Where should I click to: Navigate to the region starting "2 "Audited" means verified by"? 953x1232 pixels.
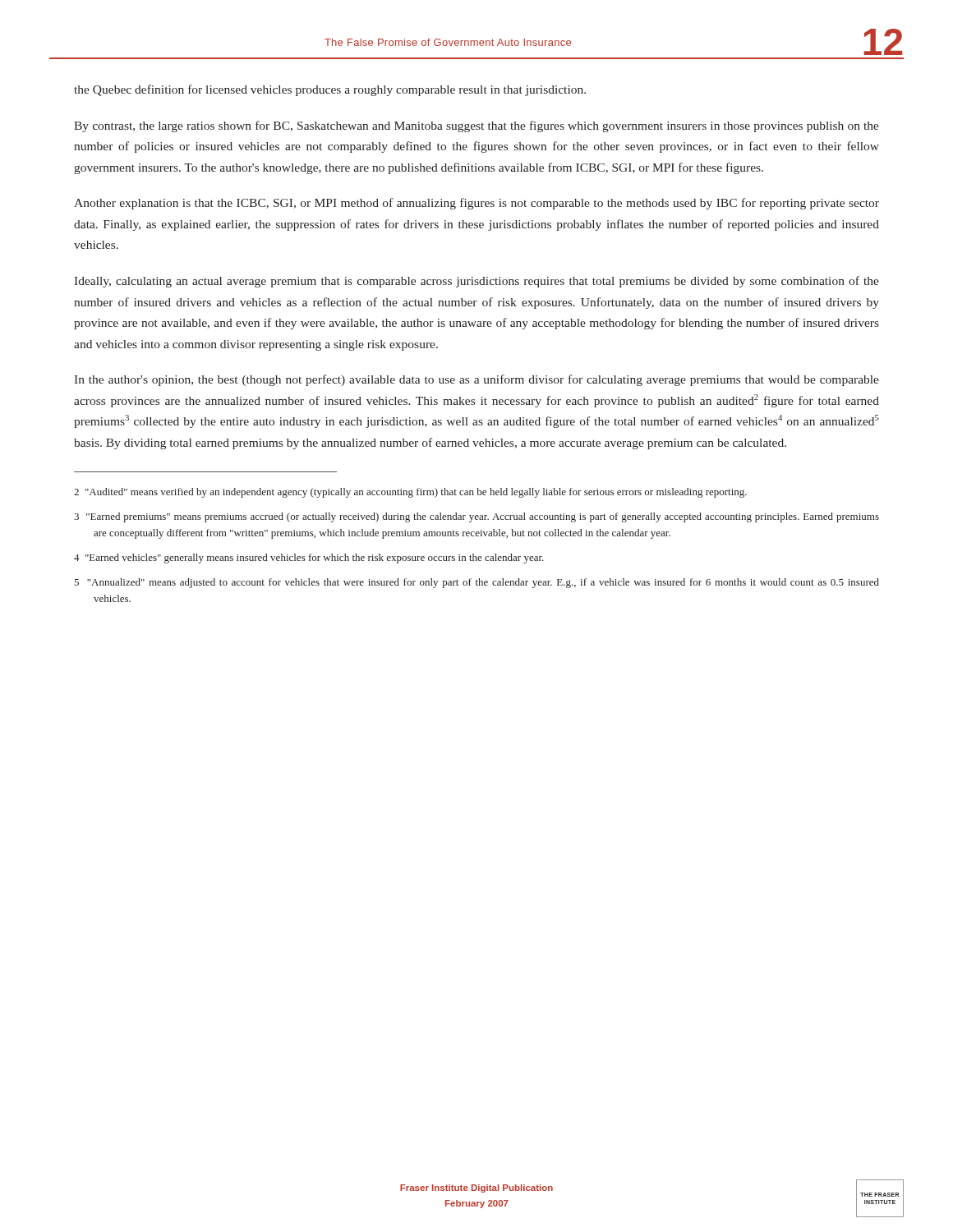click(x=411, y=491)
